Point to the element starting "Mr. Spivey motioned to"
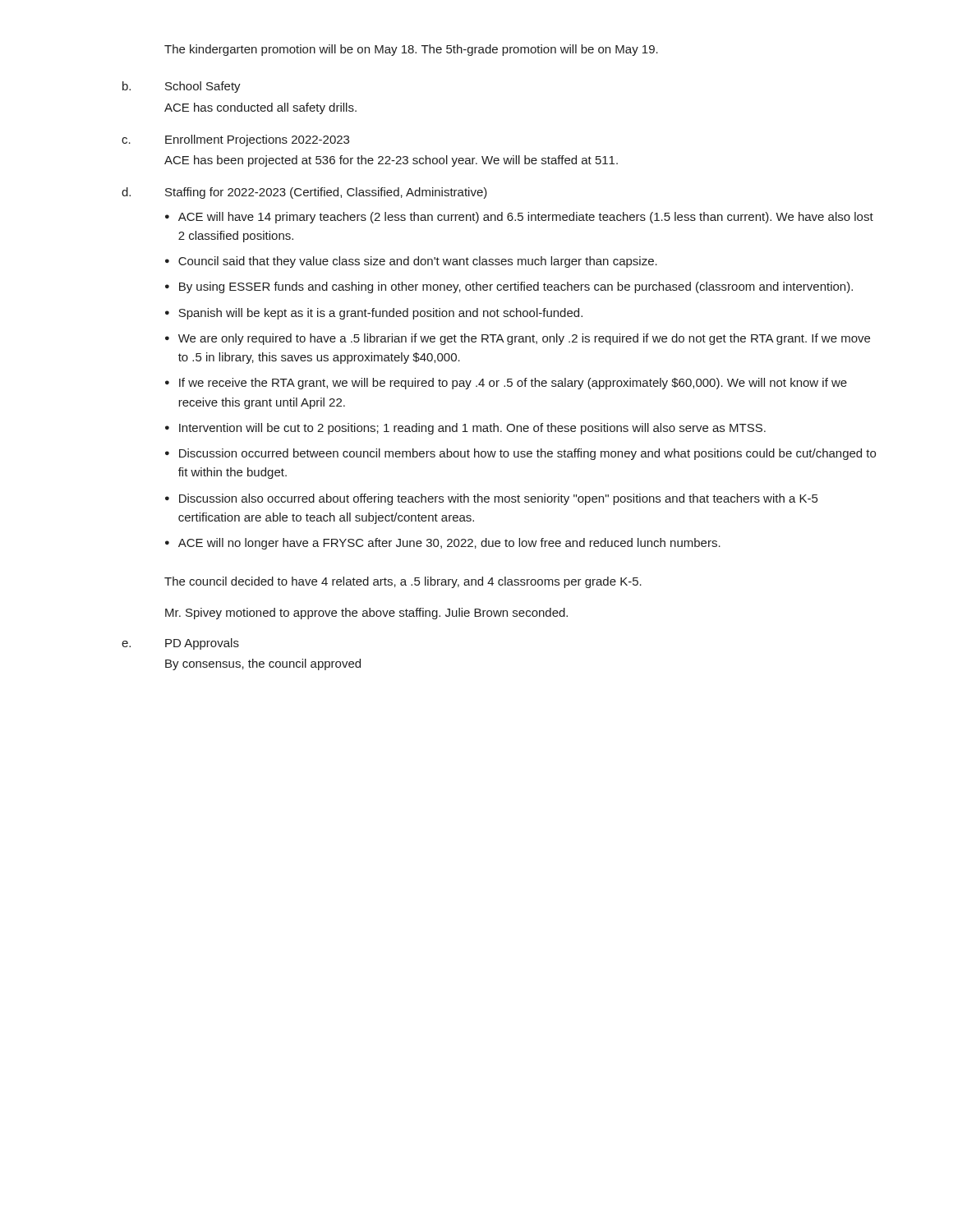The image size is (953, 1232). pos(367,612)
